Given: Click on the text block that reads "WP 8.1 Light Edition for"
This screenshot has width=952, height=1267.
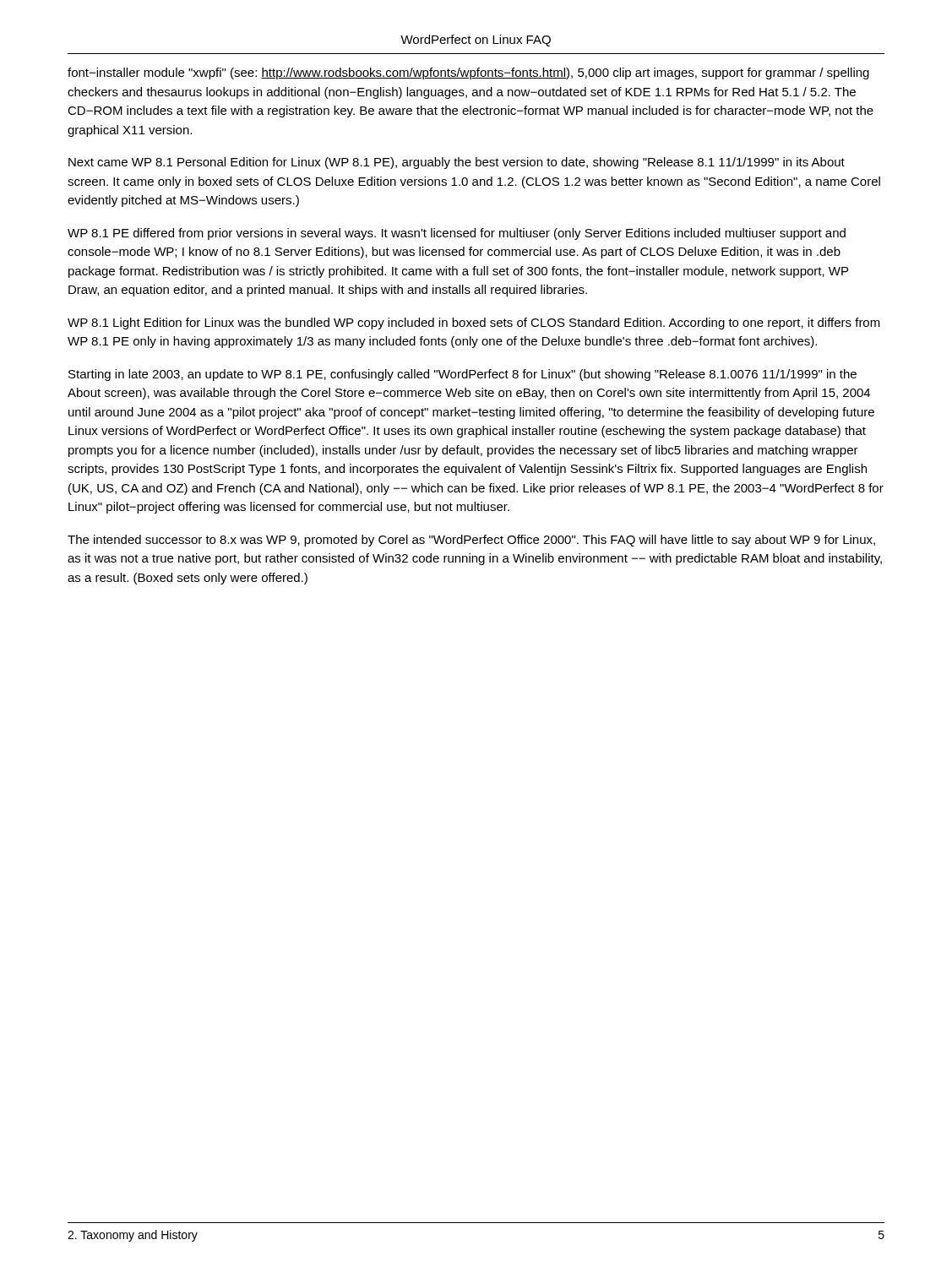Looking at the screenshot, I should click(476, 332).
